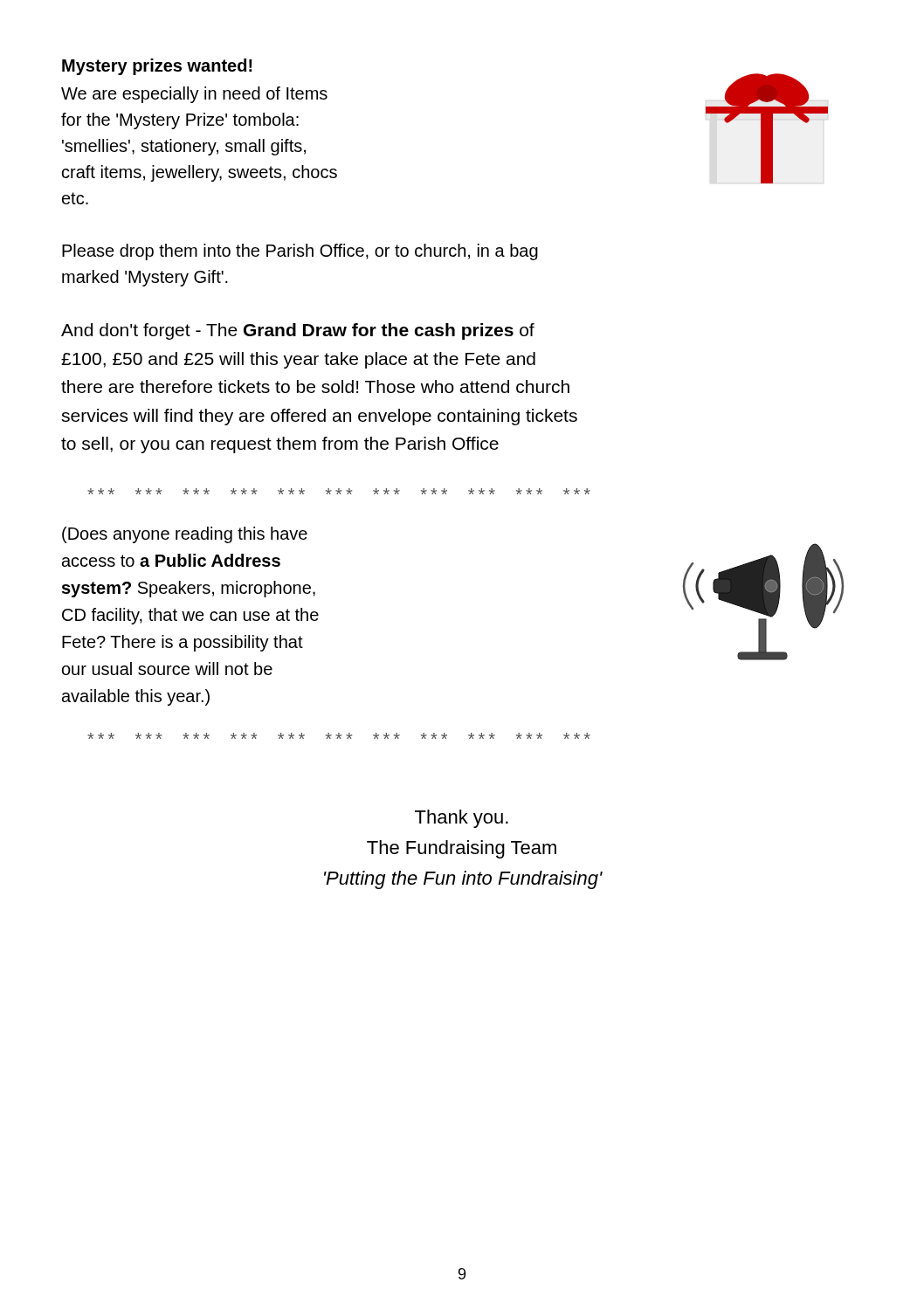
Task: Navigate to the text starting "(Does anyone reading"
Action: tap(190, 615)
